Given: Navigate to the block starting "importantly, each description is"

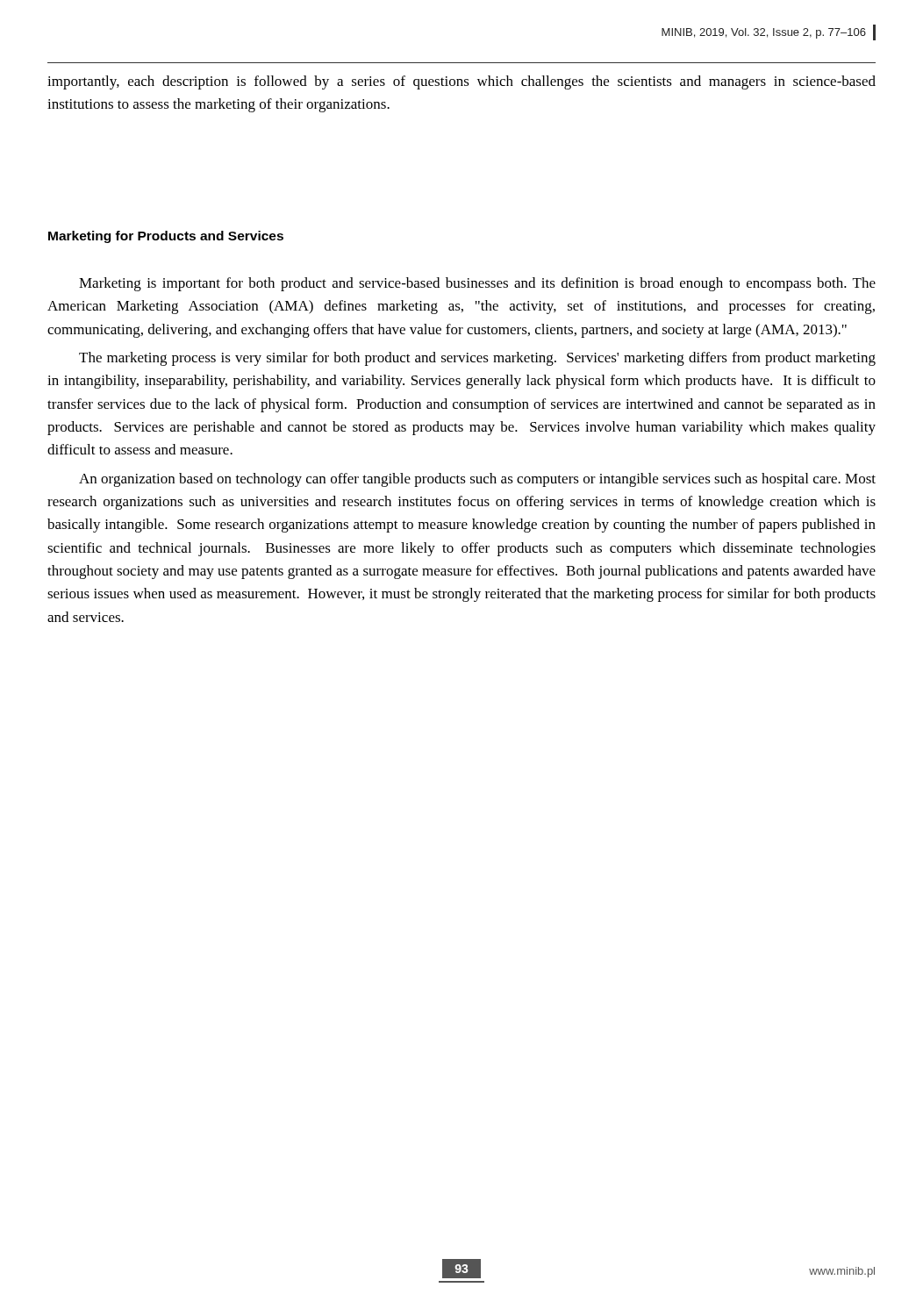Looking at the screenshot, I should (462, 93).
